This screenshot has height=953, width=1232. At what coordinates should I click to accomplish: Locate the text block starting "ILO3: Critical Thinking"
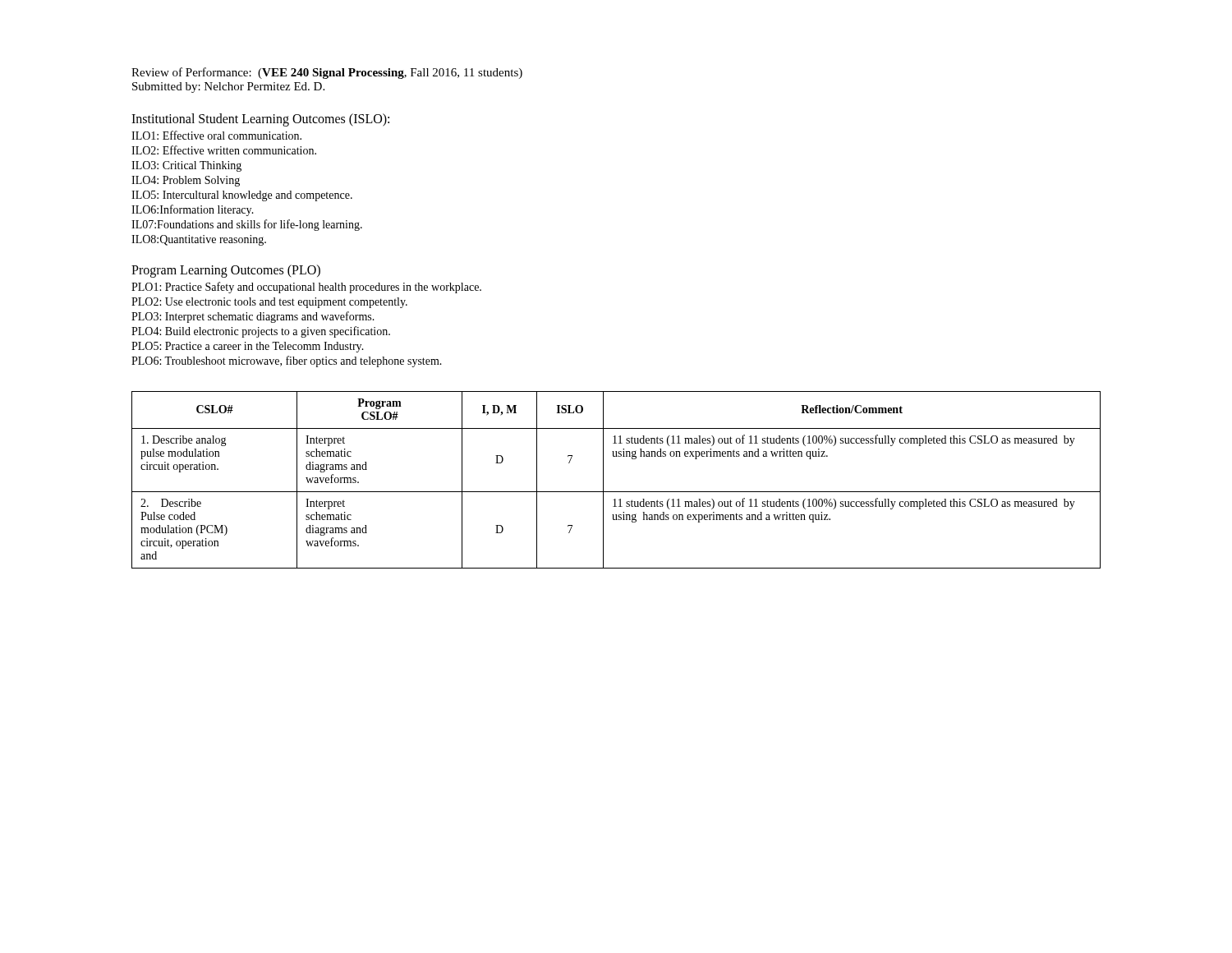(x=187, y=166)
